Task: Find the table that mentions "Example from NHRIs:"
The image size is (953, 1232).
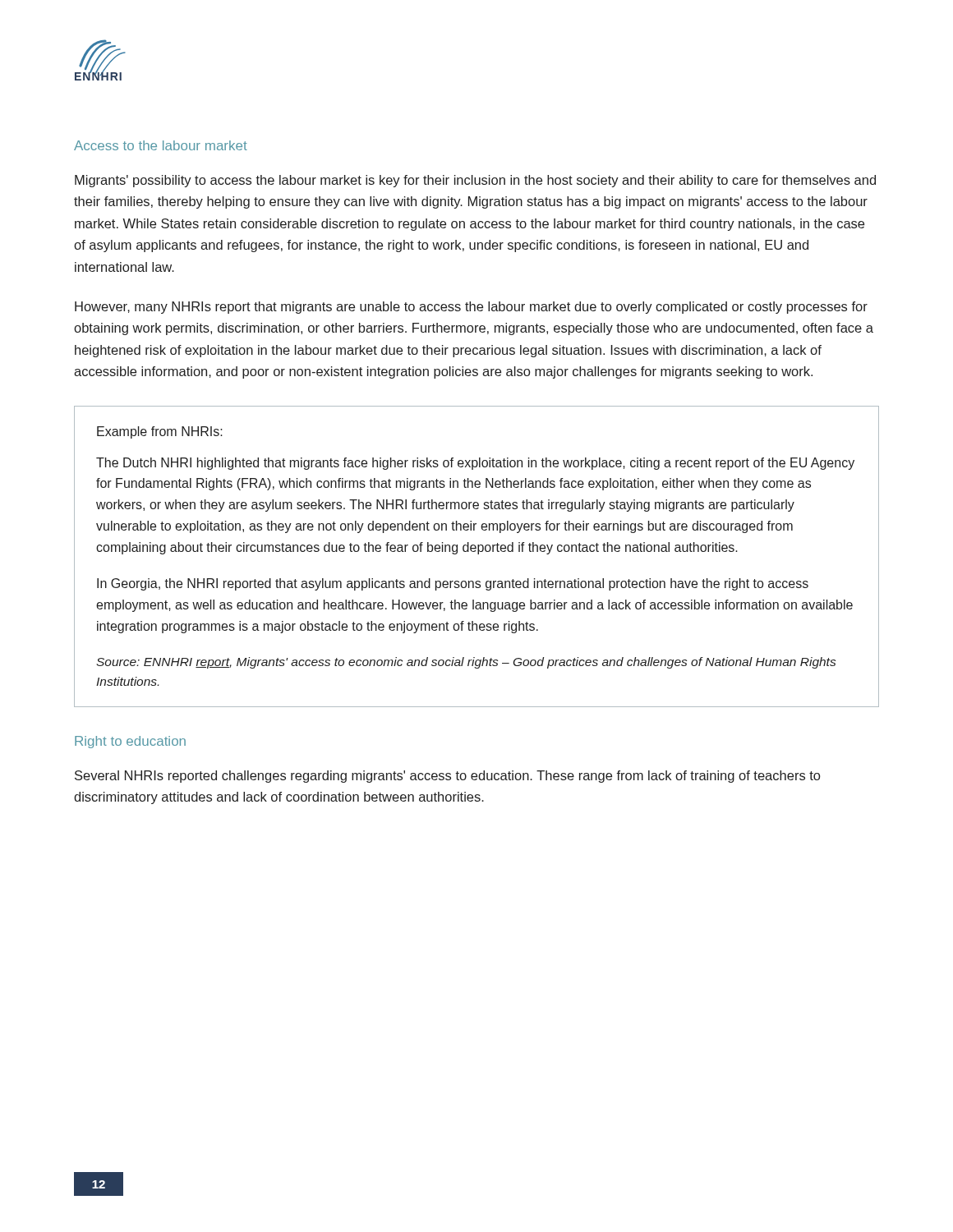Action: 476,556
